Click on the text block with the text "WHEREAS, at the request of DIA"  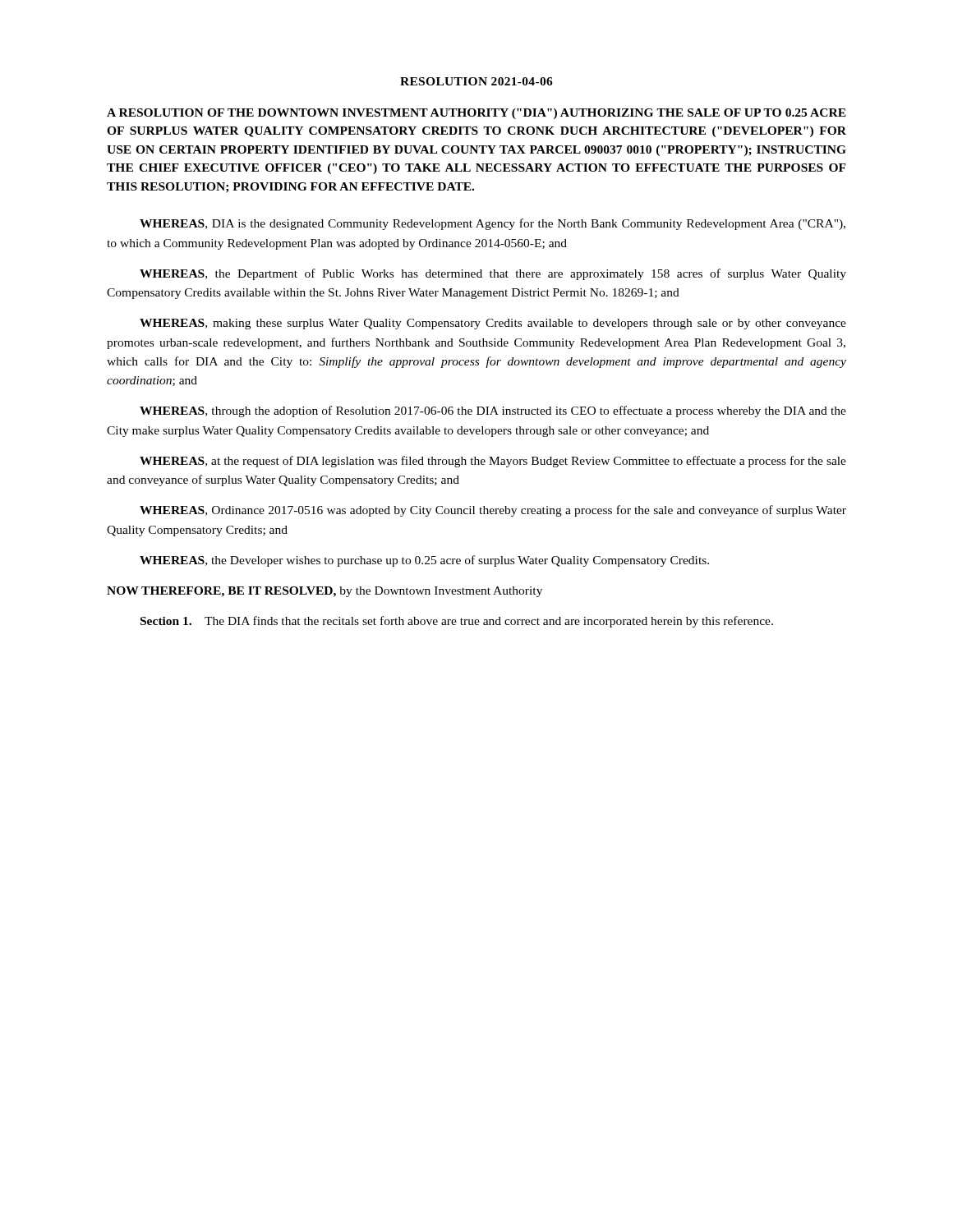click(x=476, y=470)
